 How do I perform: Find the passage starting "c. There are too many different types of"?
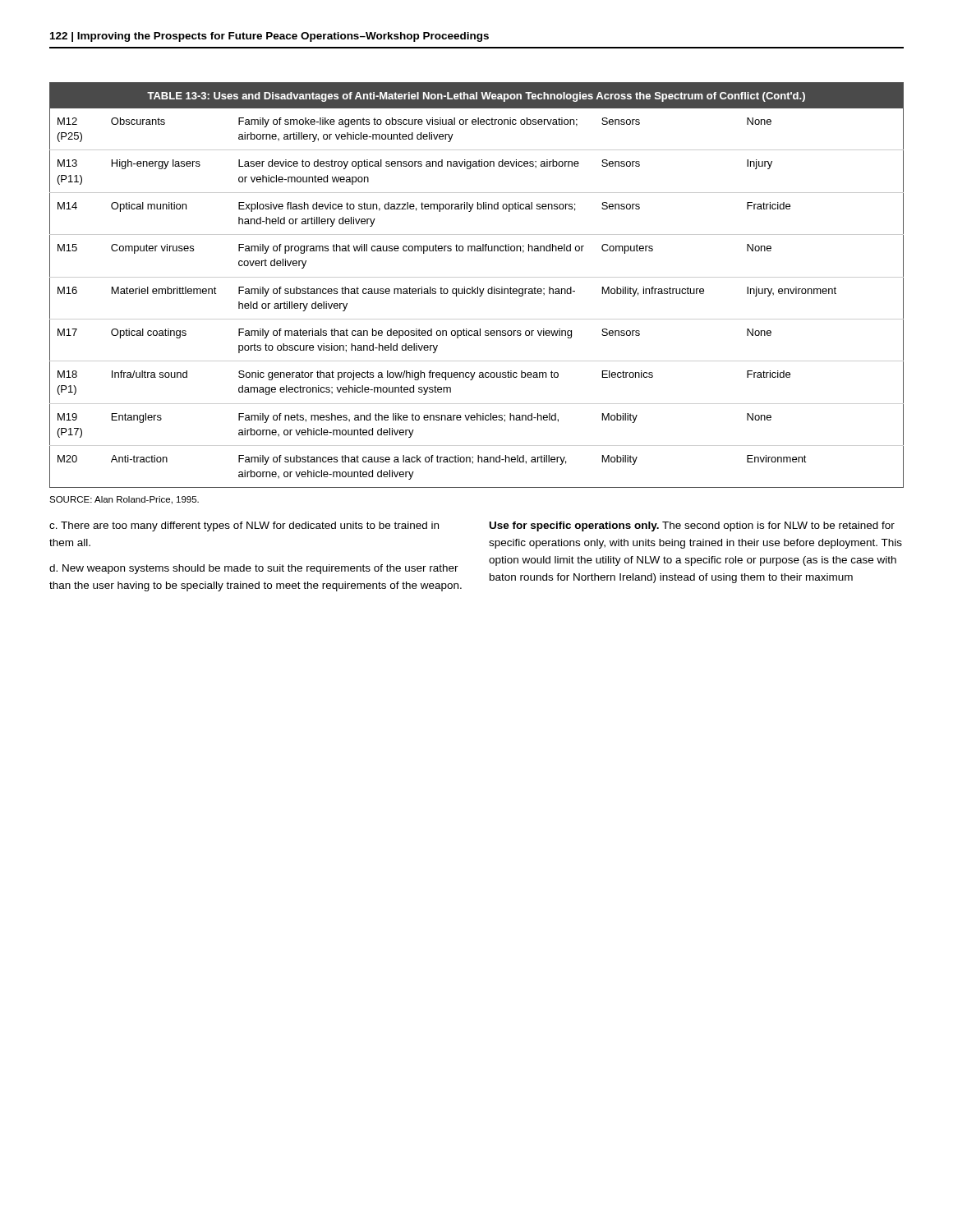[244, 534]
